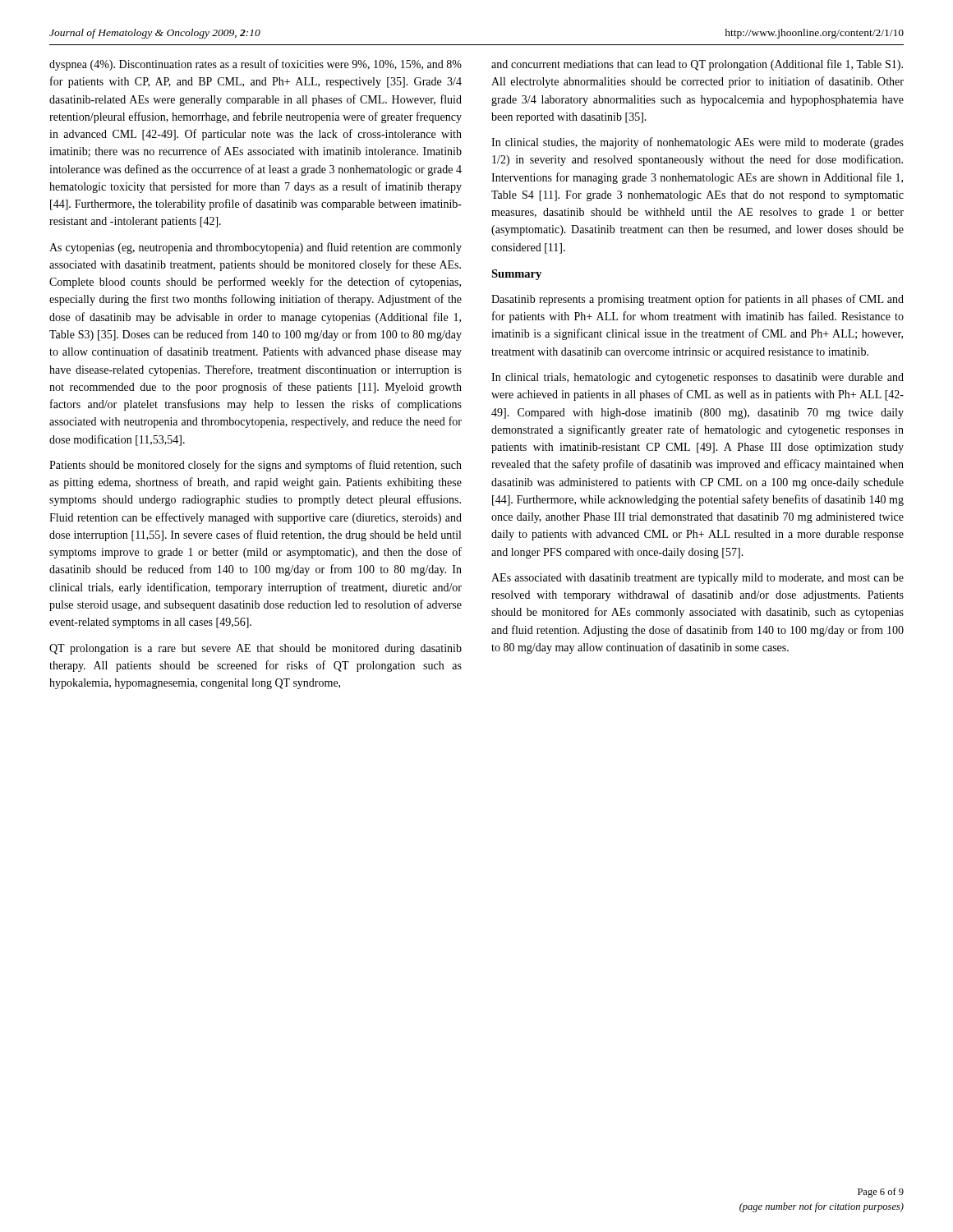The width and height of the screenshot is (953, 1232).
Task: Navigate to the block starting "In clinical studies,"
Action: tap(698, 195)
